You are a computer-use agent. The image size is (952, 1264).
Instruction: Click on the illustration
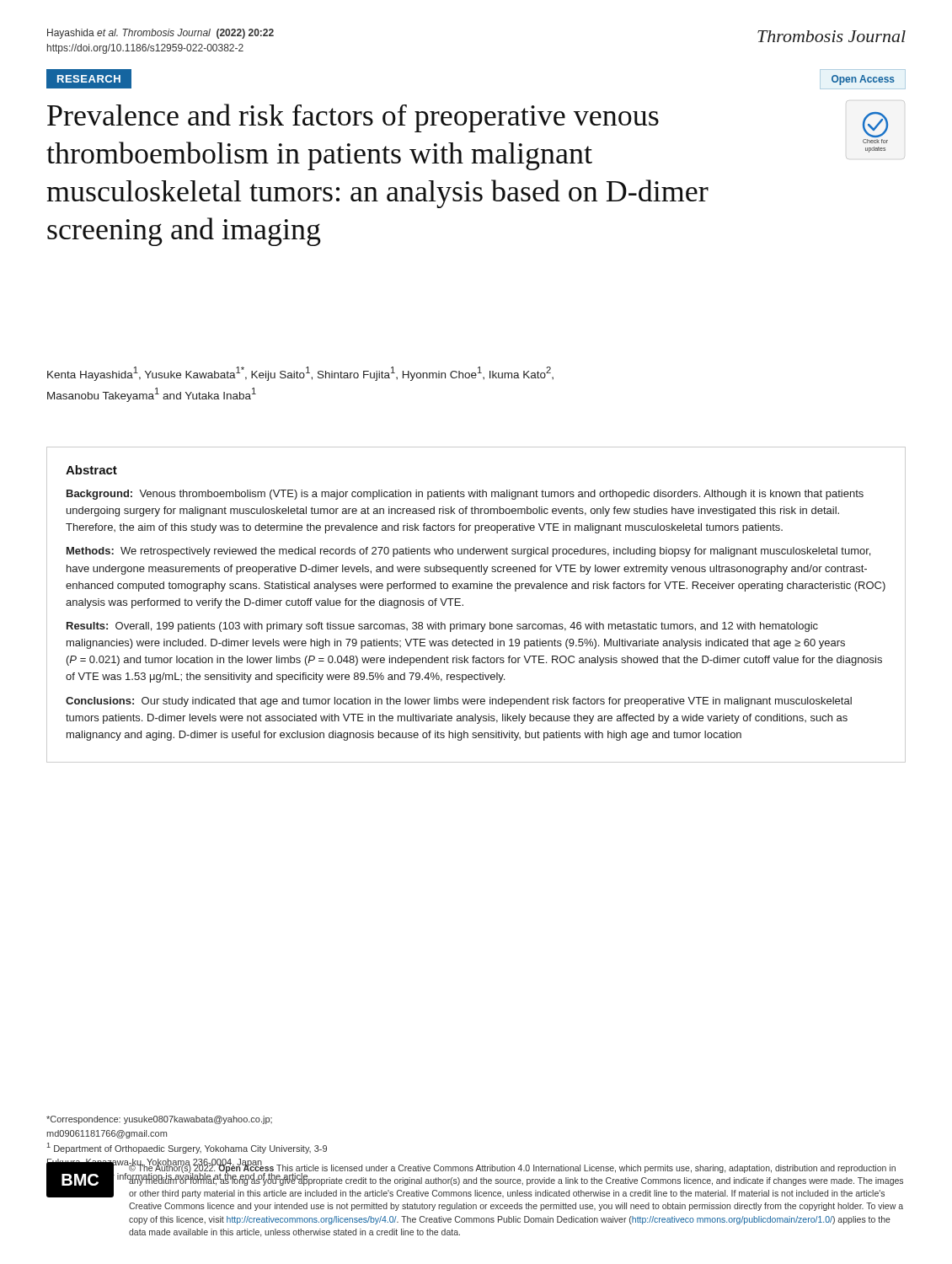coord(875,130)
